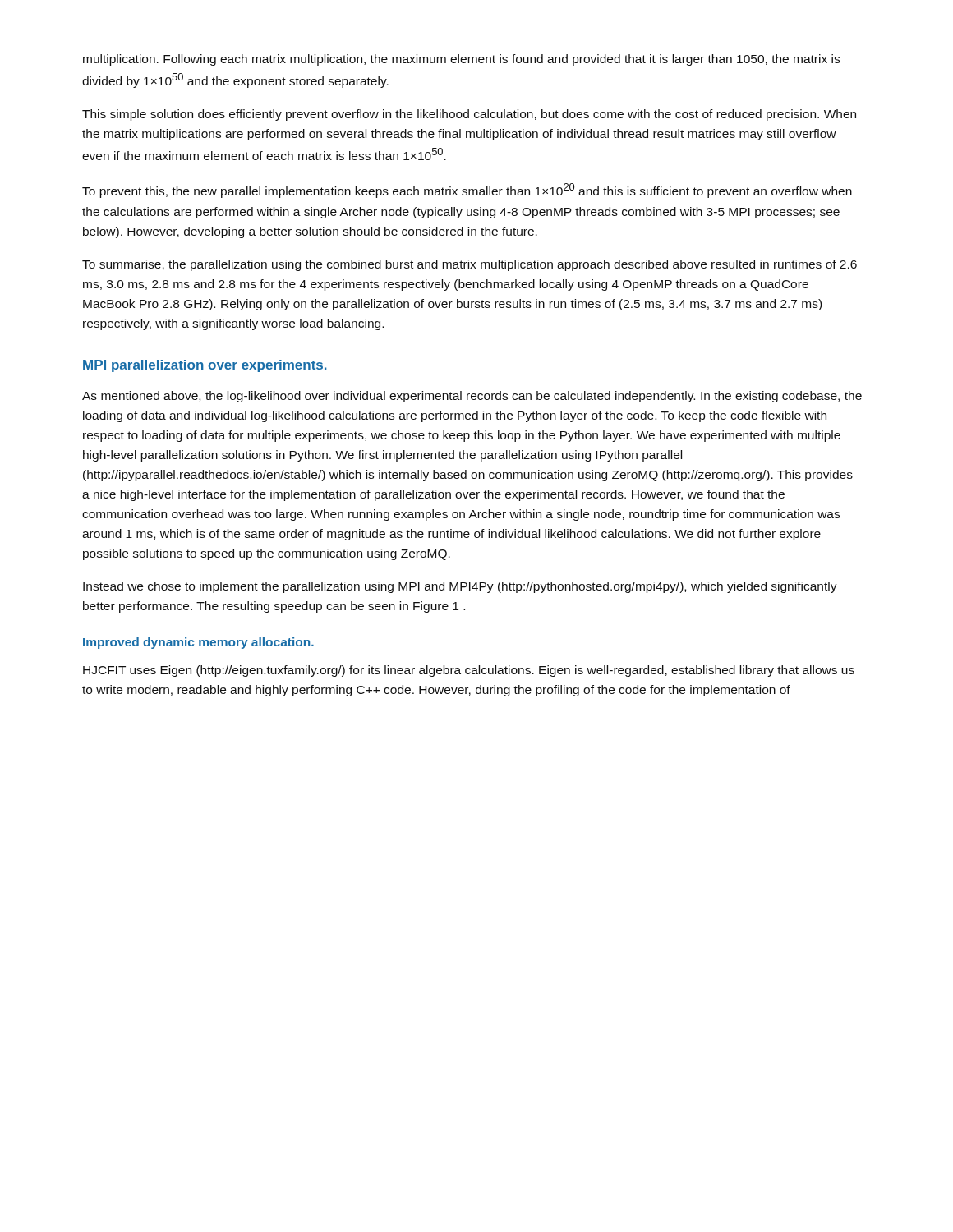
Task: Select the region starting "Improved dynamic memory"
Action: click(x=198, y=642)
